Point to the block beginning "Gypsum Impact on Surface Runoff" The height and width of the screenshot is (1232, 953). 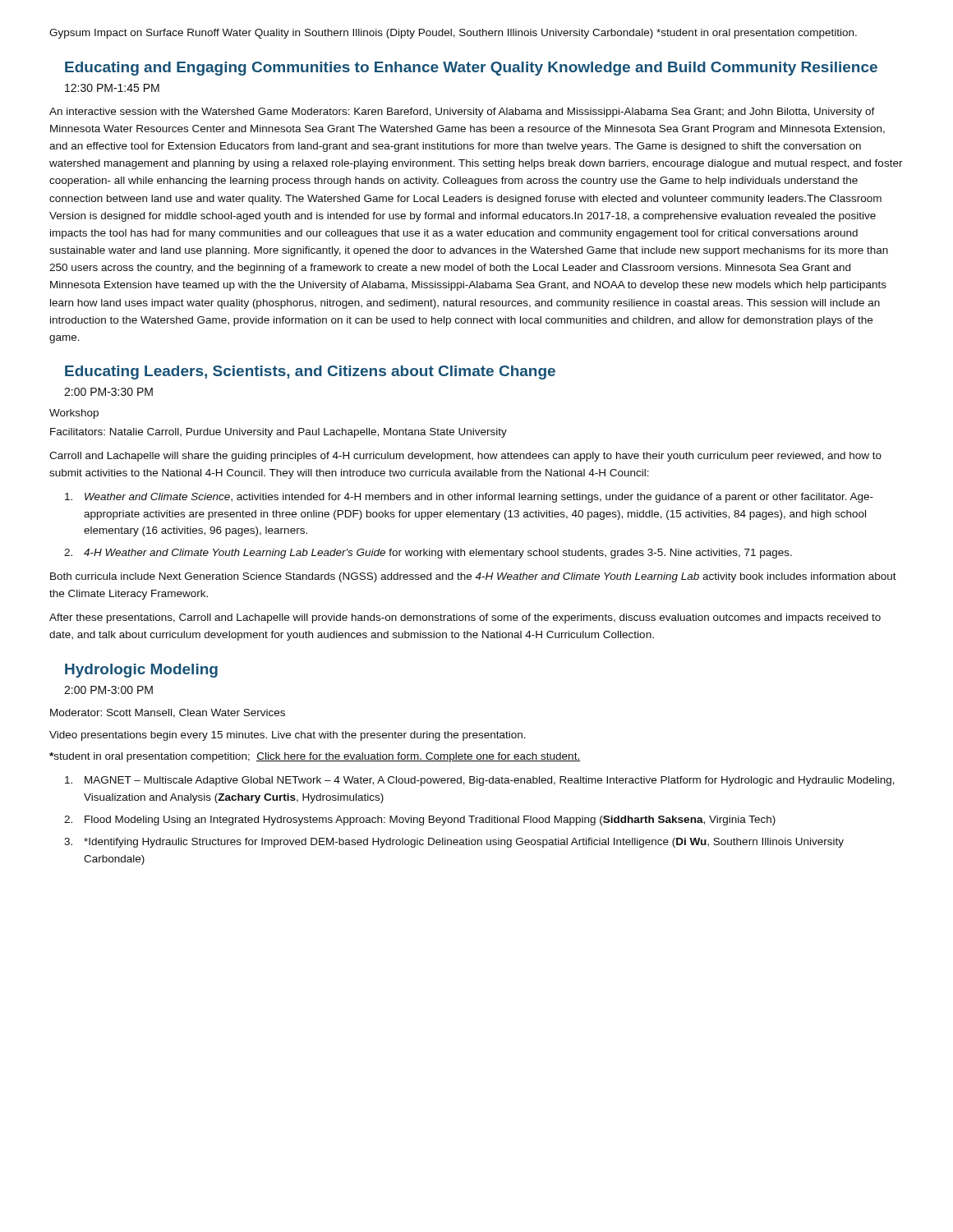453,32
